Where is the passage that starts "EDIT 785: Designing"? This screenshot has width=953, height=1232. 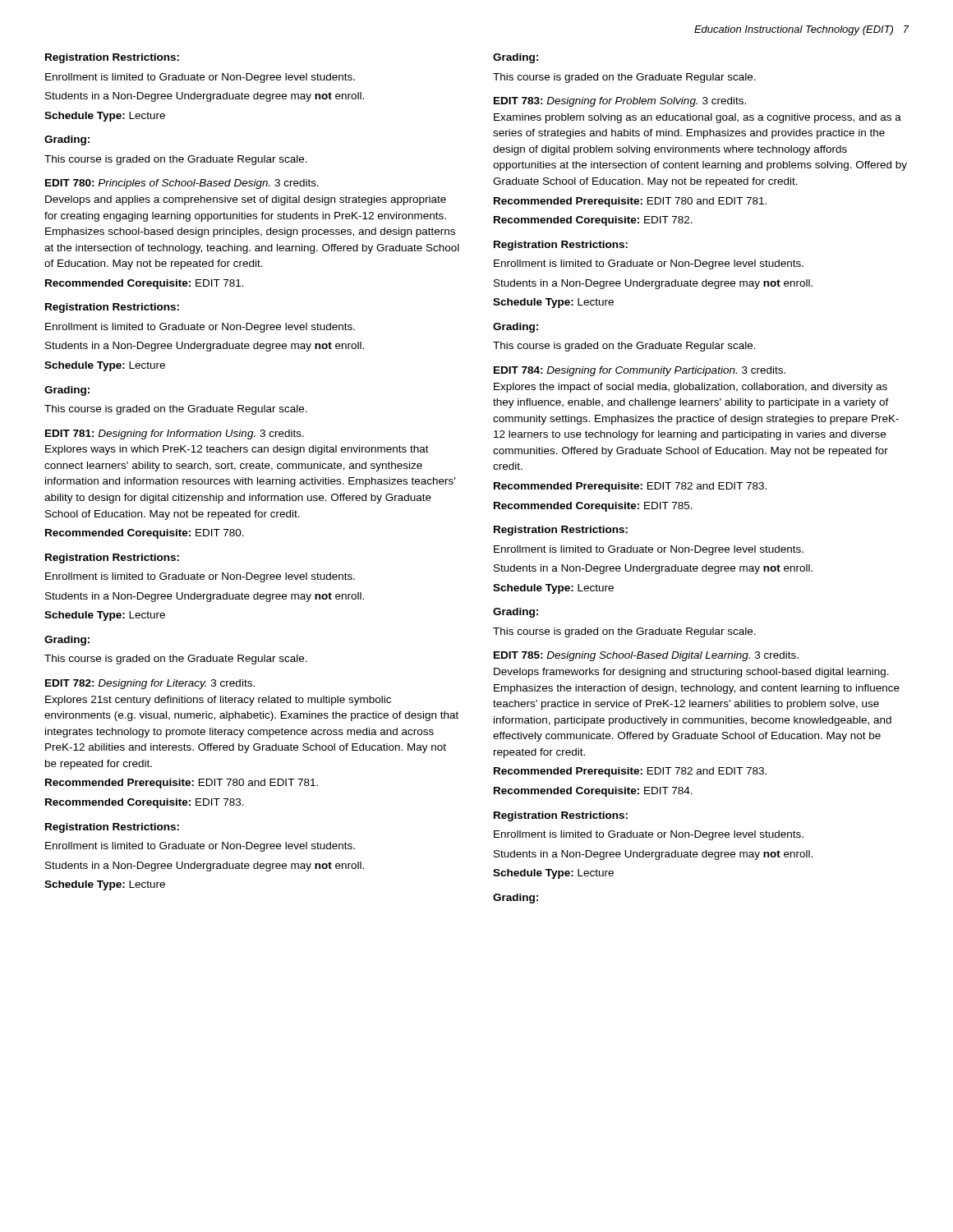click(701, 704)
